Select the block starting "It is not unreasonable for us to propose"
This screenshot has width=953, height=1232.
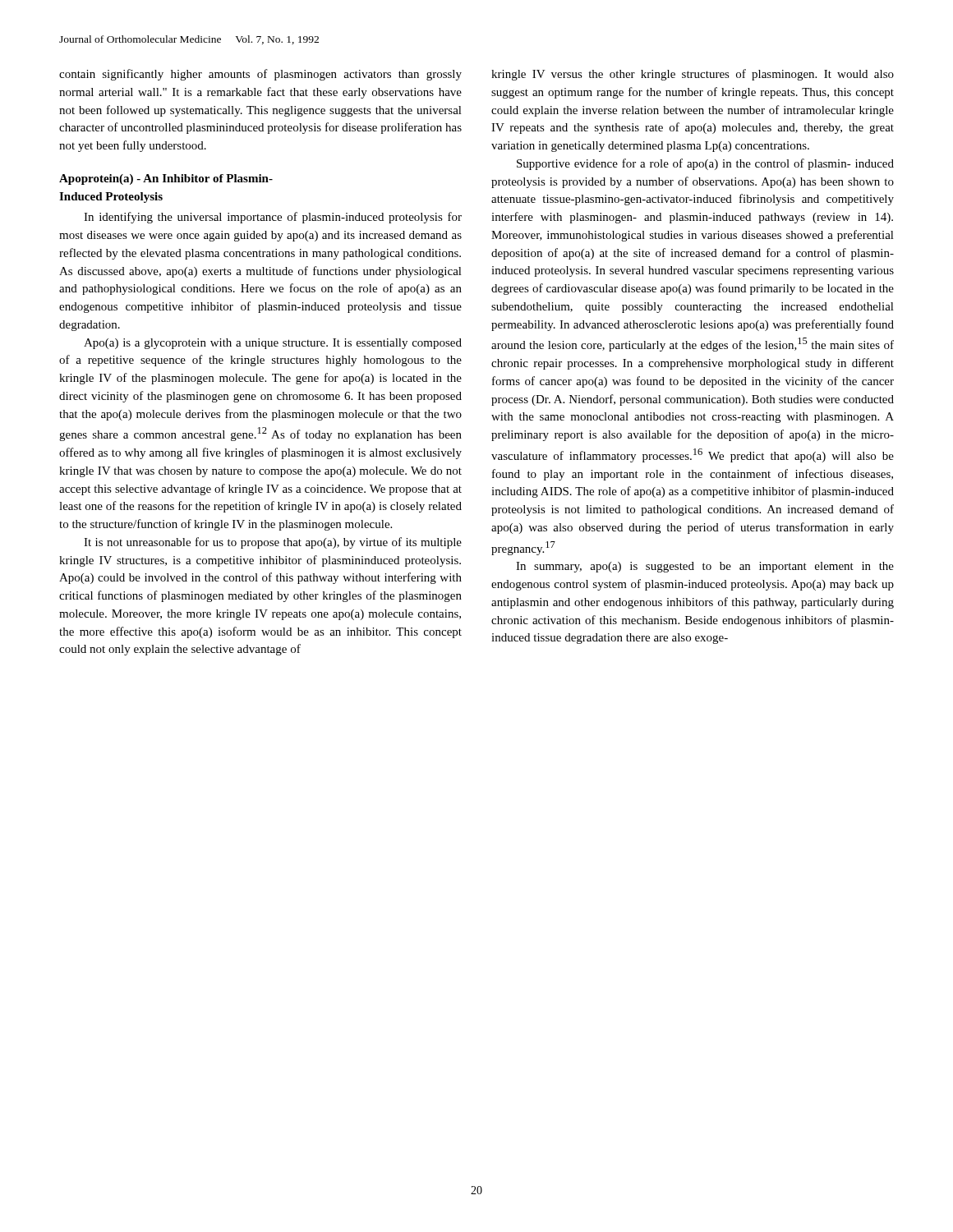pyautogui.click(x=260, y=596)
